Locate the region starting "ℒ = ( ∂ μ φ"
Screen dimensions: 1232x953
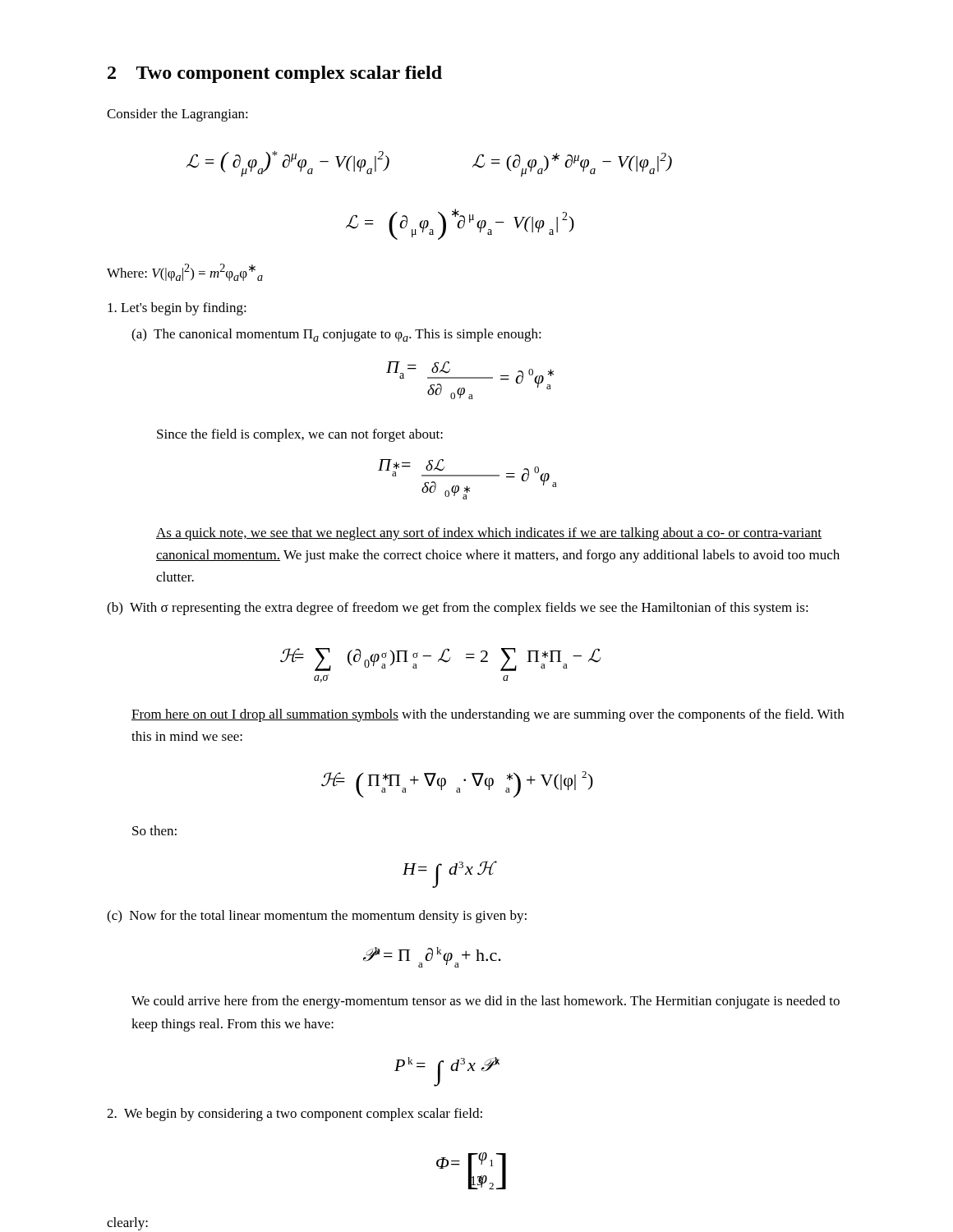pos(476,219)
